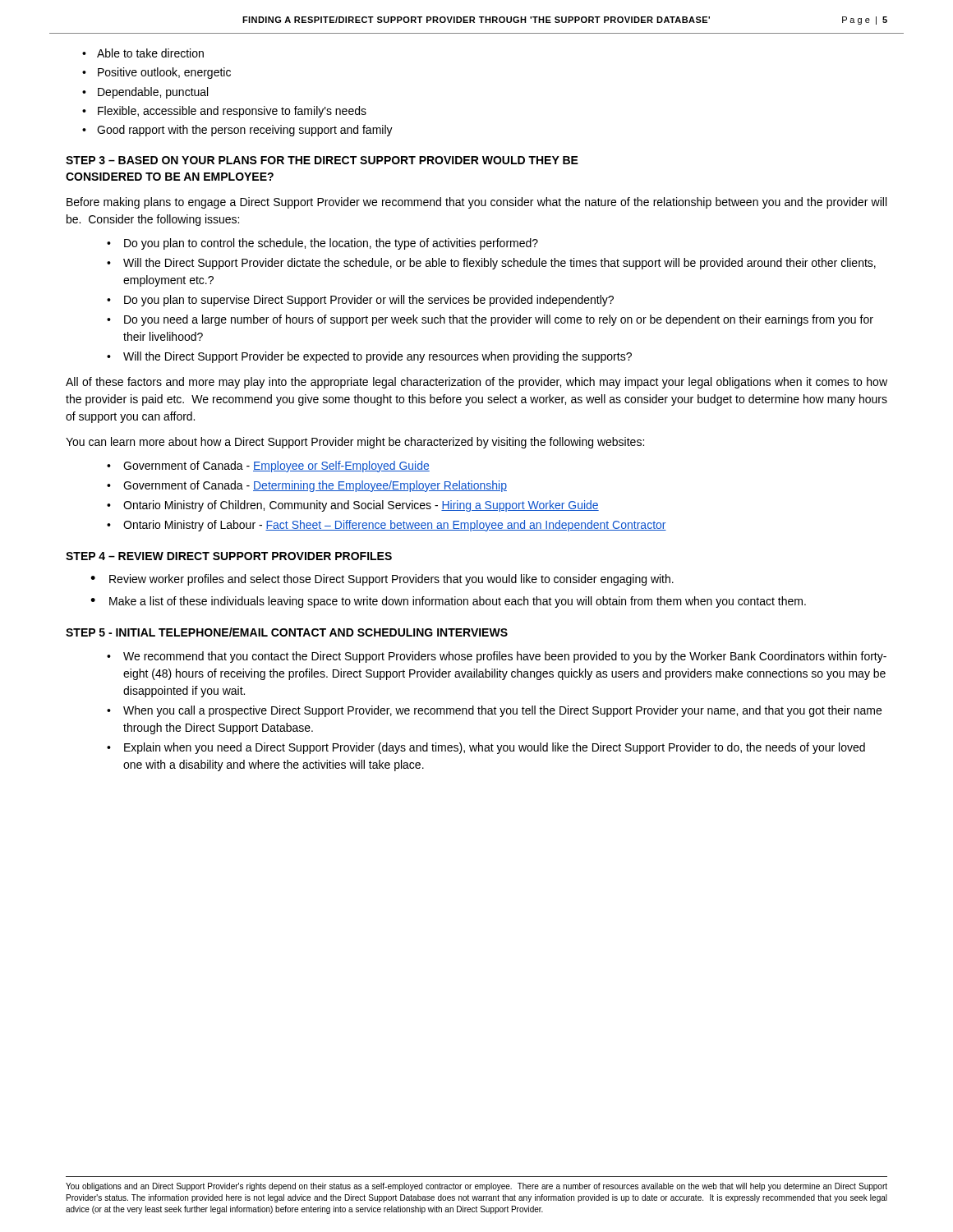Viewport: 953px width, 1232px height.
Task: Click on the element starting "Review worker profiles"
Action: click(x=391, y=579)
